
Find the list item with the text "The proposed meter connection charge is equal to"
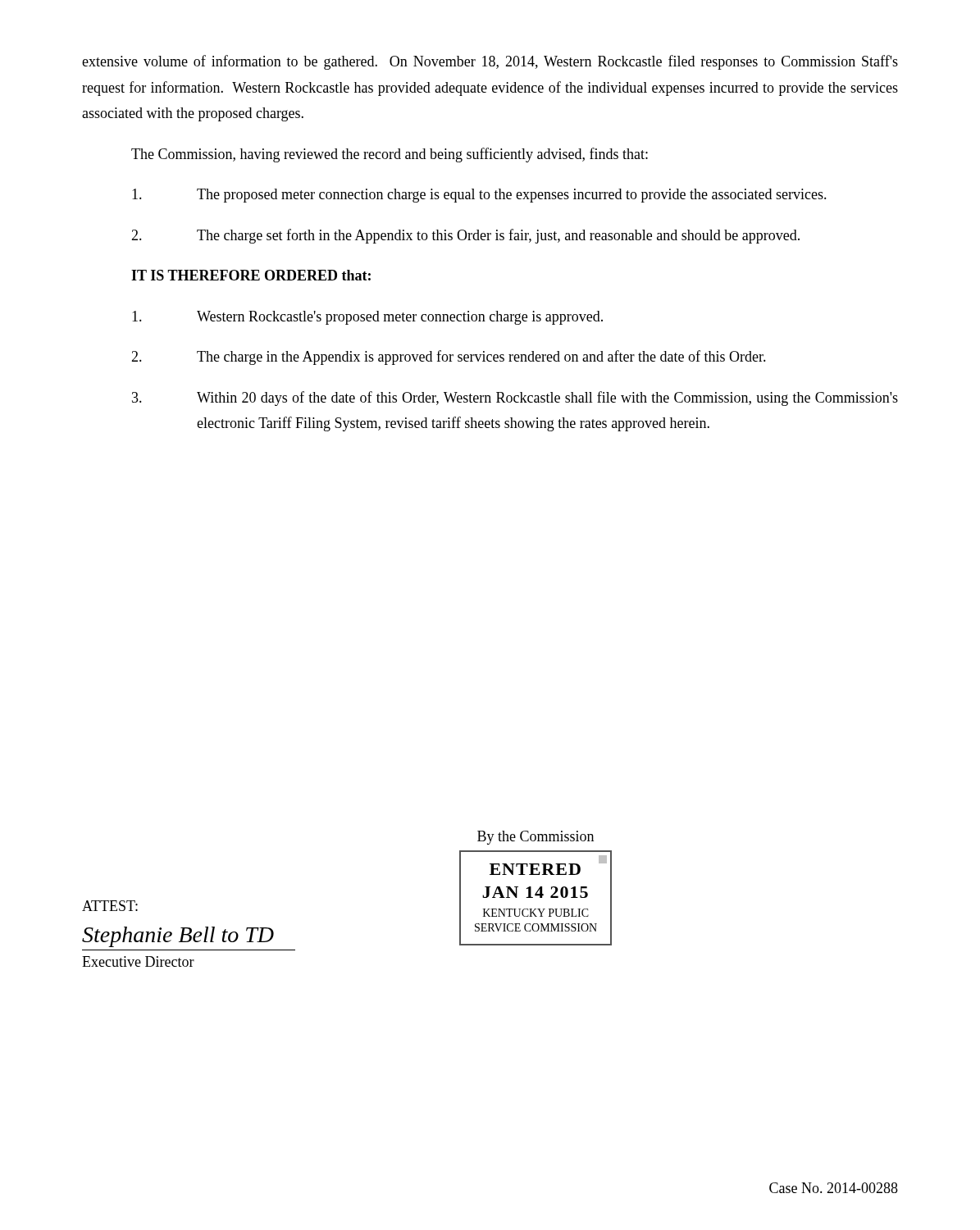click(x=490, y=195)
